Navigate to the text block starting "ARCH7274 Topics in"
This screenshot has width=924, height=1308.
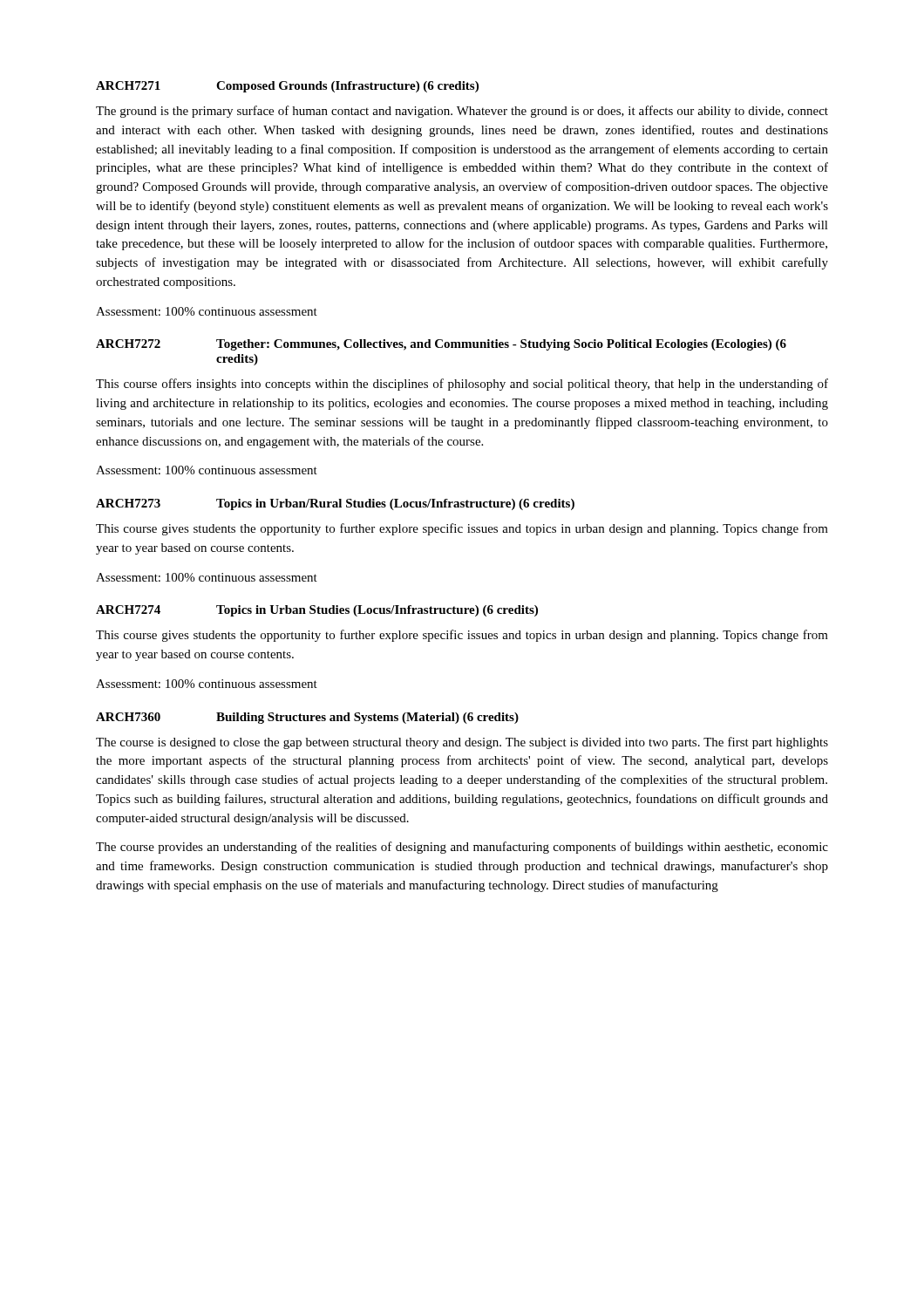pos(462,610)
